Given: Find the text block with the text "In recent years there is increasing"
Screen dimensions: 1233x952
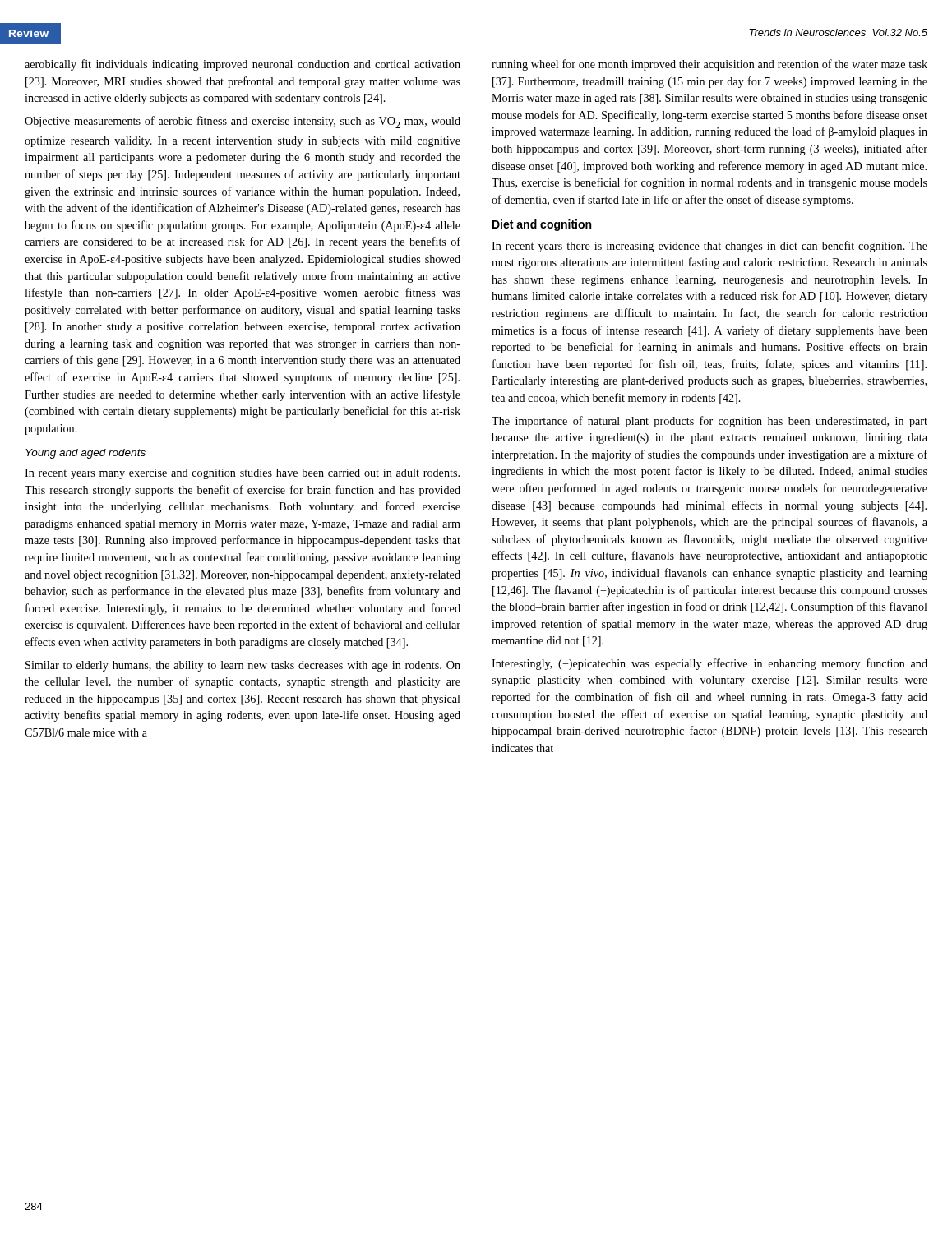Looking at the screenshot, I should coord(709,322).
